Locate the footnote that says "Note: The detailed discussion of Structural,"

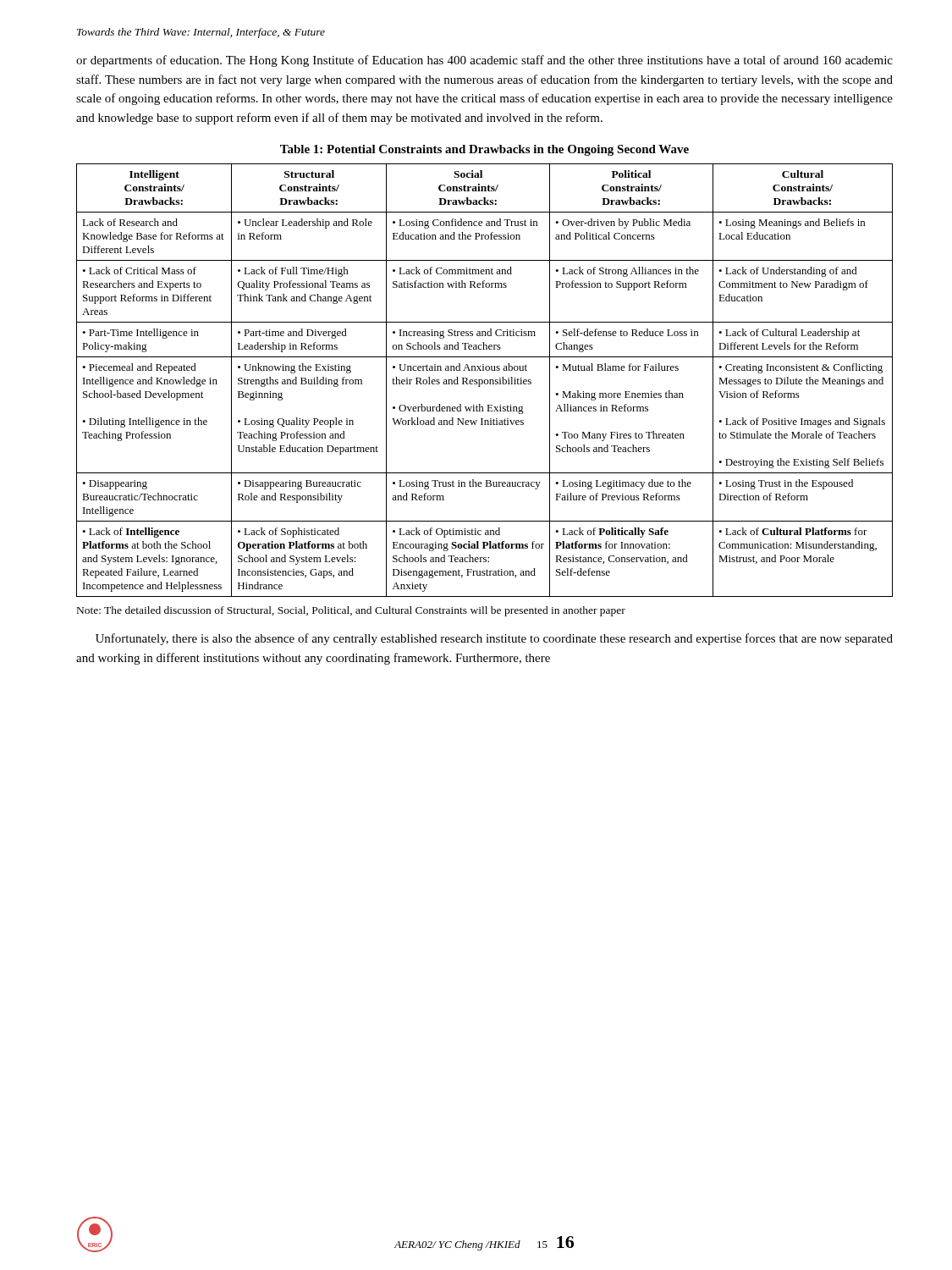coord(351,610)
